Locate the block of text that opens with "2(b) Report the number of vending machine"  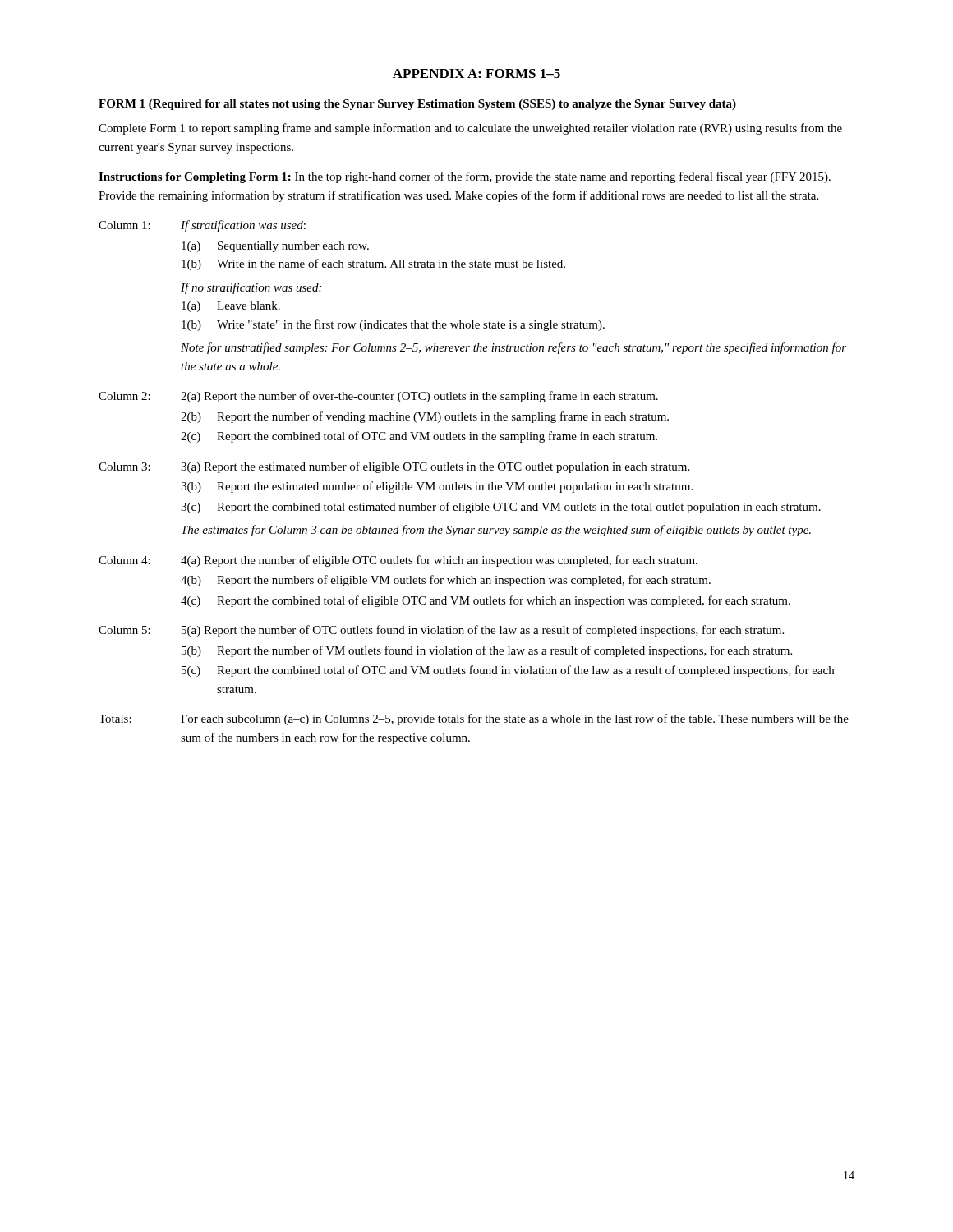[x=518, y=416]
